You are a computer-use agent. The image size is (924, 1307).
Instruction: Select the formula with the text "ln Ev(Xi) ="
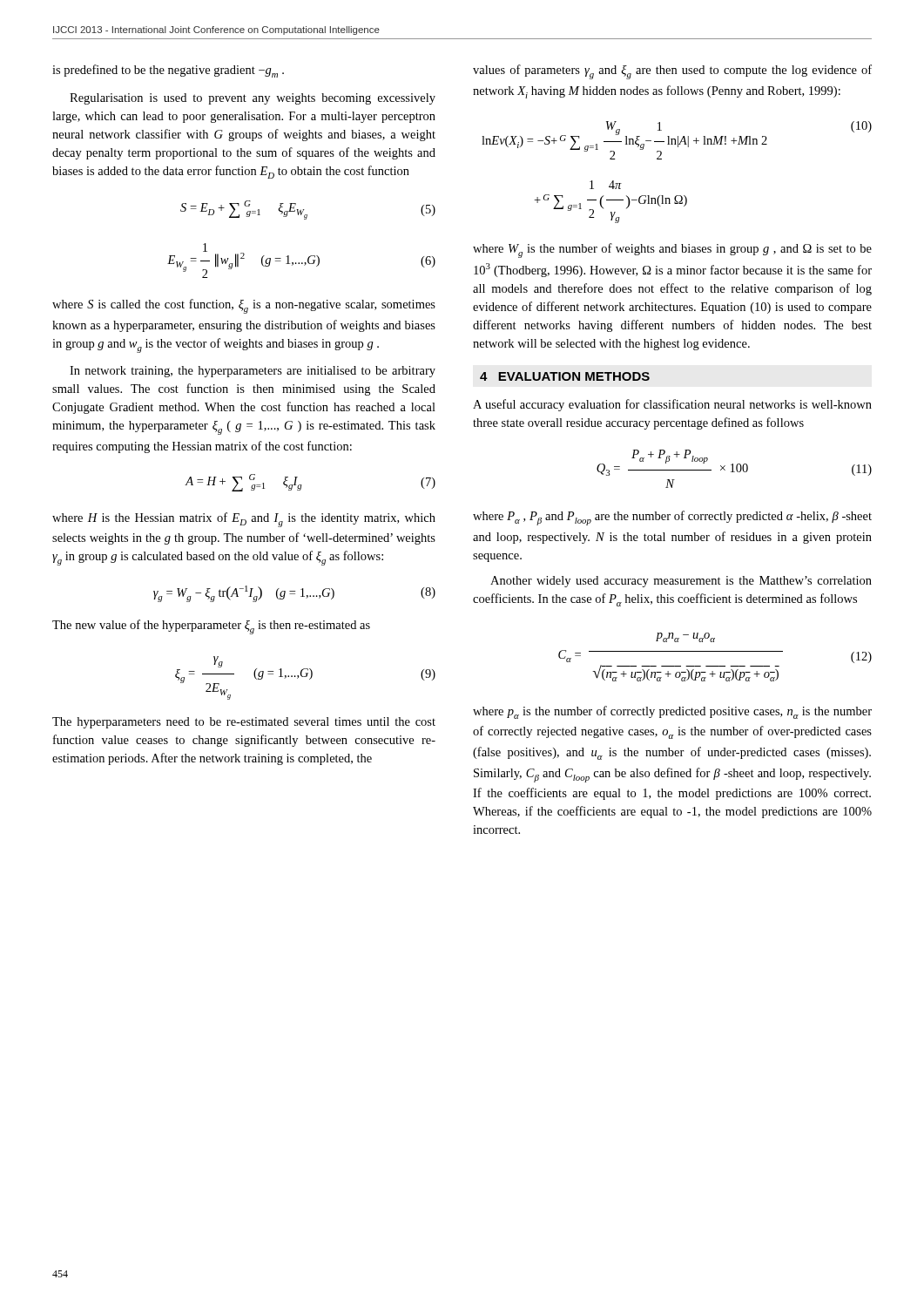tap(677, 140)
